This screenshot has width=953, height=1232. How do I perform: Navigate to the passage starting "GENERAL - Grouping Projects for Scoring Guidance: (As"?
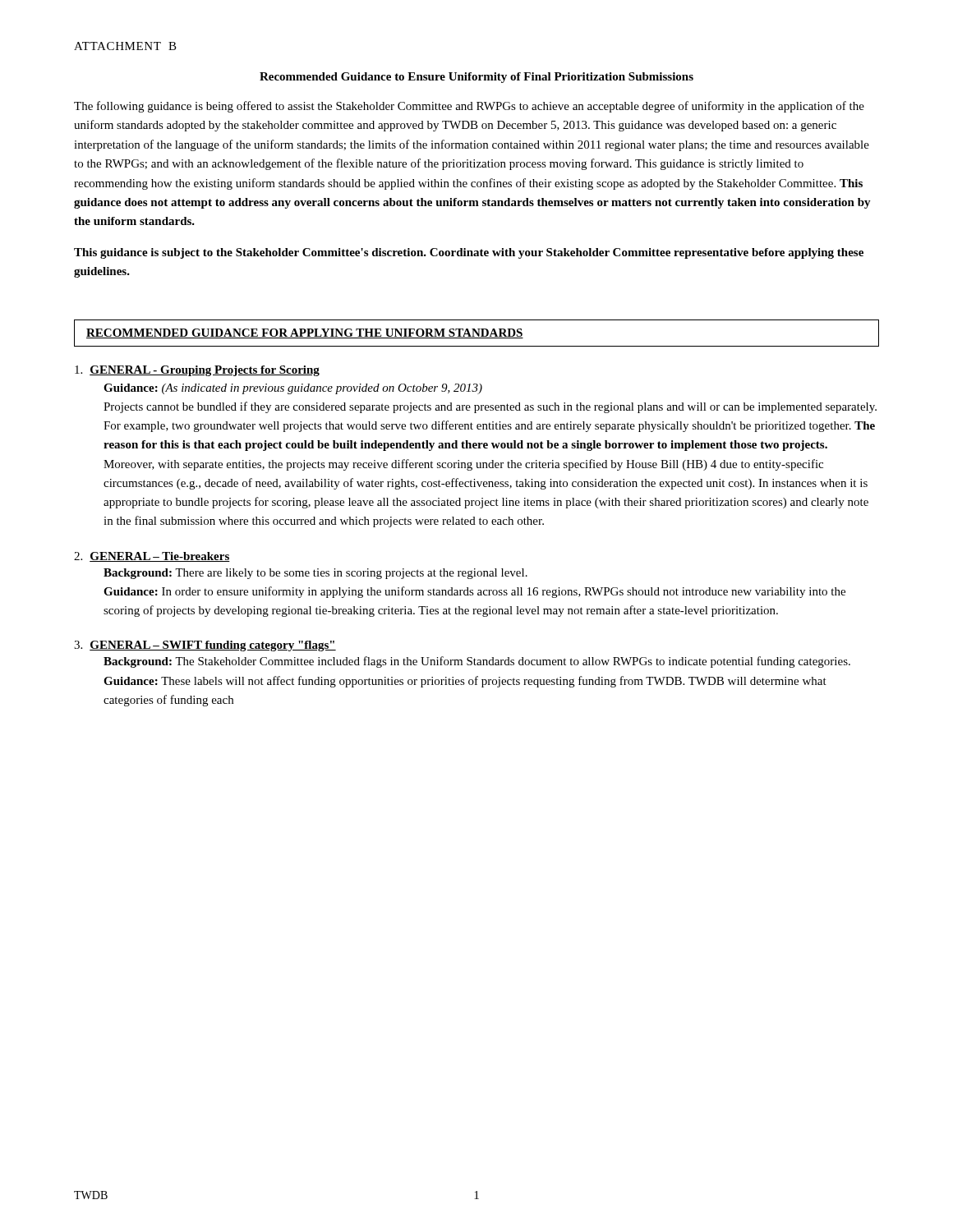(476, 447)
